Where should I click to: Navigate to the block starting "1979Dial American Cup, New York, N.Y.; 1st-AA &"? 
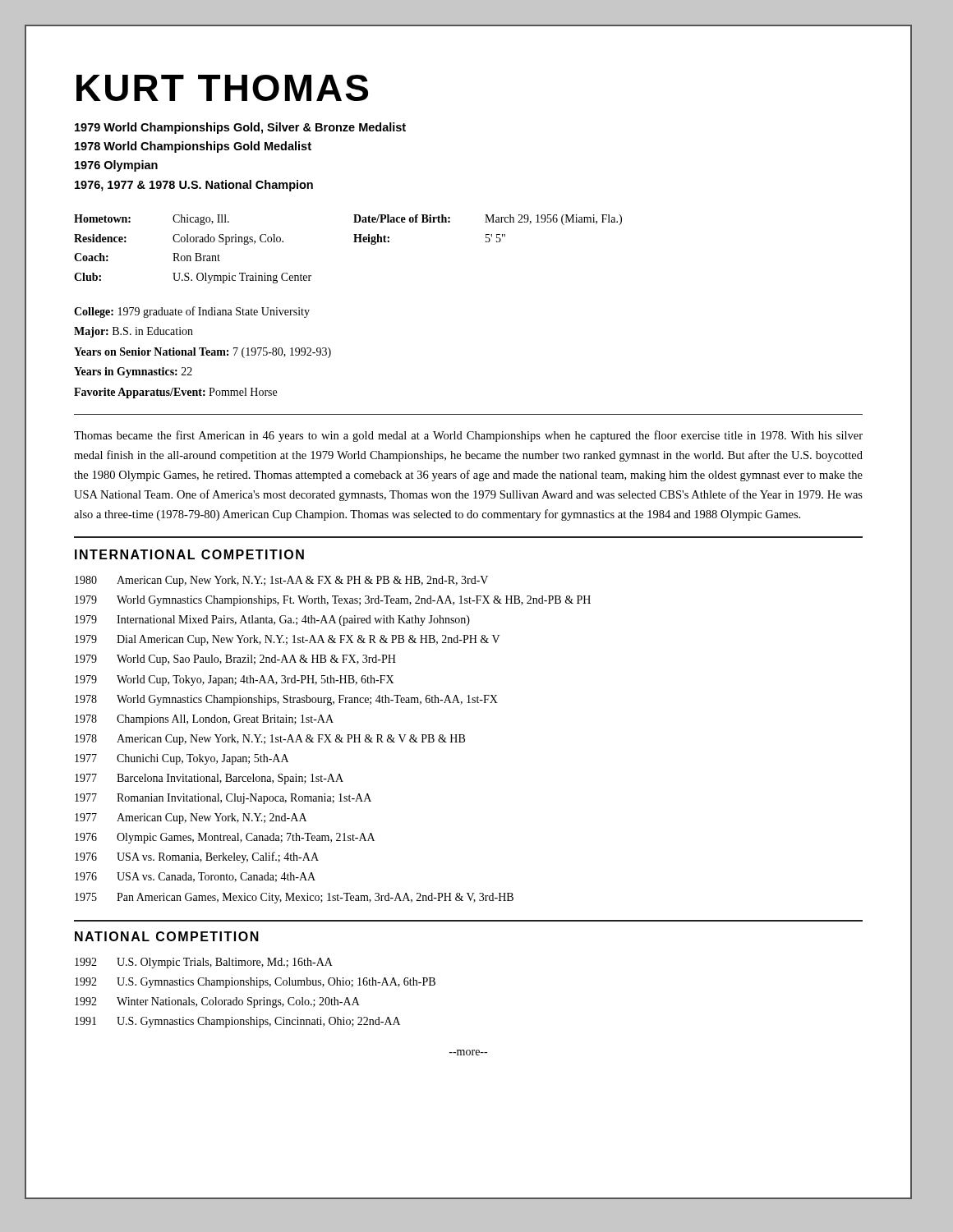[x=468, y=640]
